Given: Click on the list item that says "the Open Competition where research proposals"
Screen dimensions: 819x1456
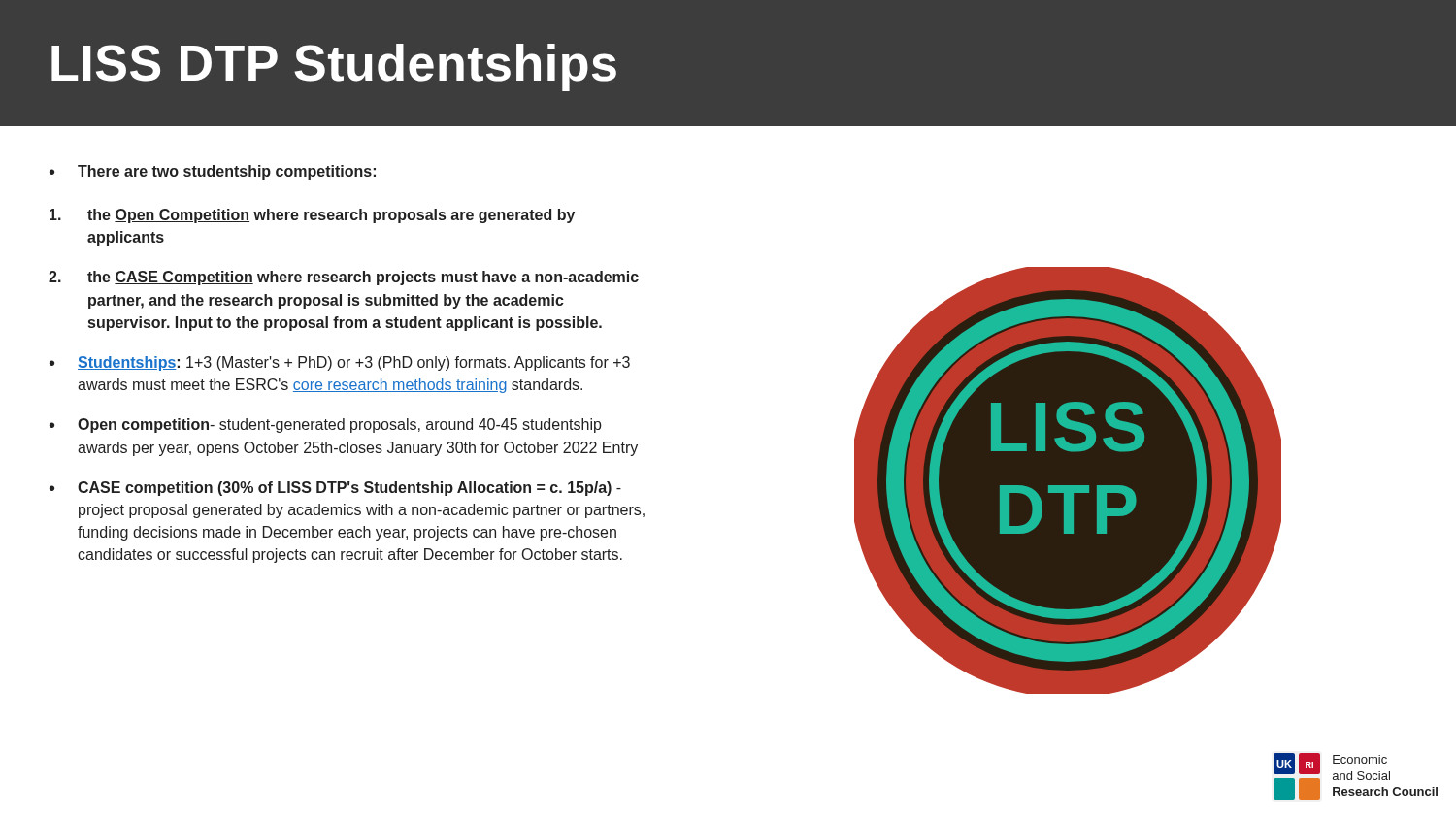Looking at the screenshot, I should click(349, 226).
